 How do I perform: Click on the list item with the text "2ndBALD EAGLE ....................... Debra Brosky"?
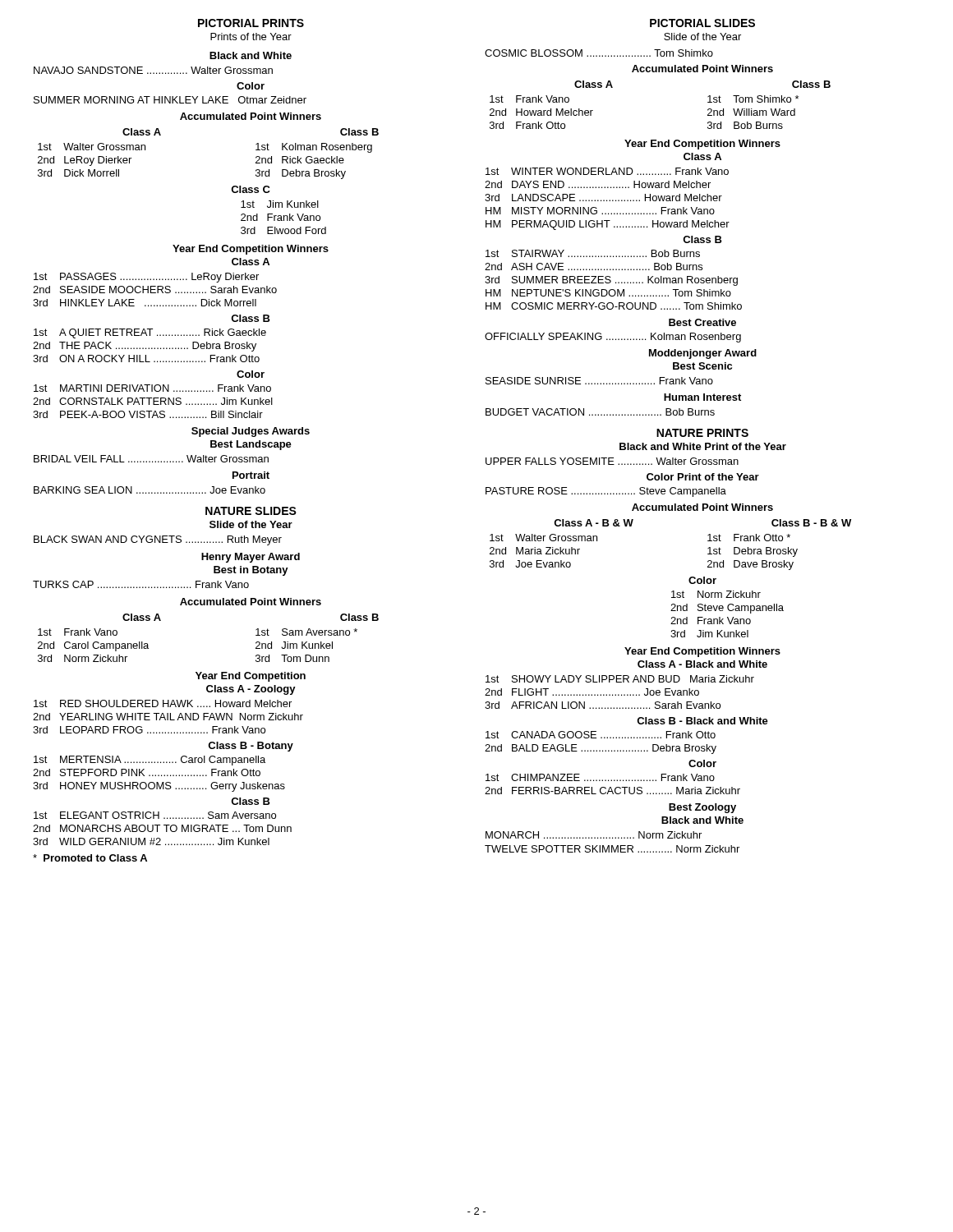click(702, 748)
